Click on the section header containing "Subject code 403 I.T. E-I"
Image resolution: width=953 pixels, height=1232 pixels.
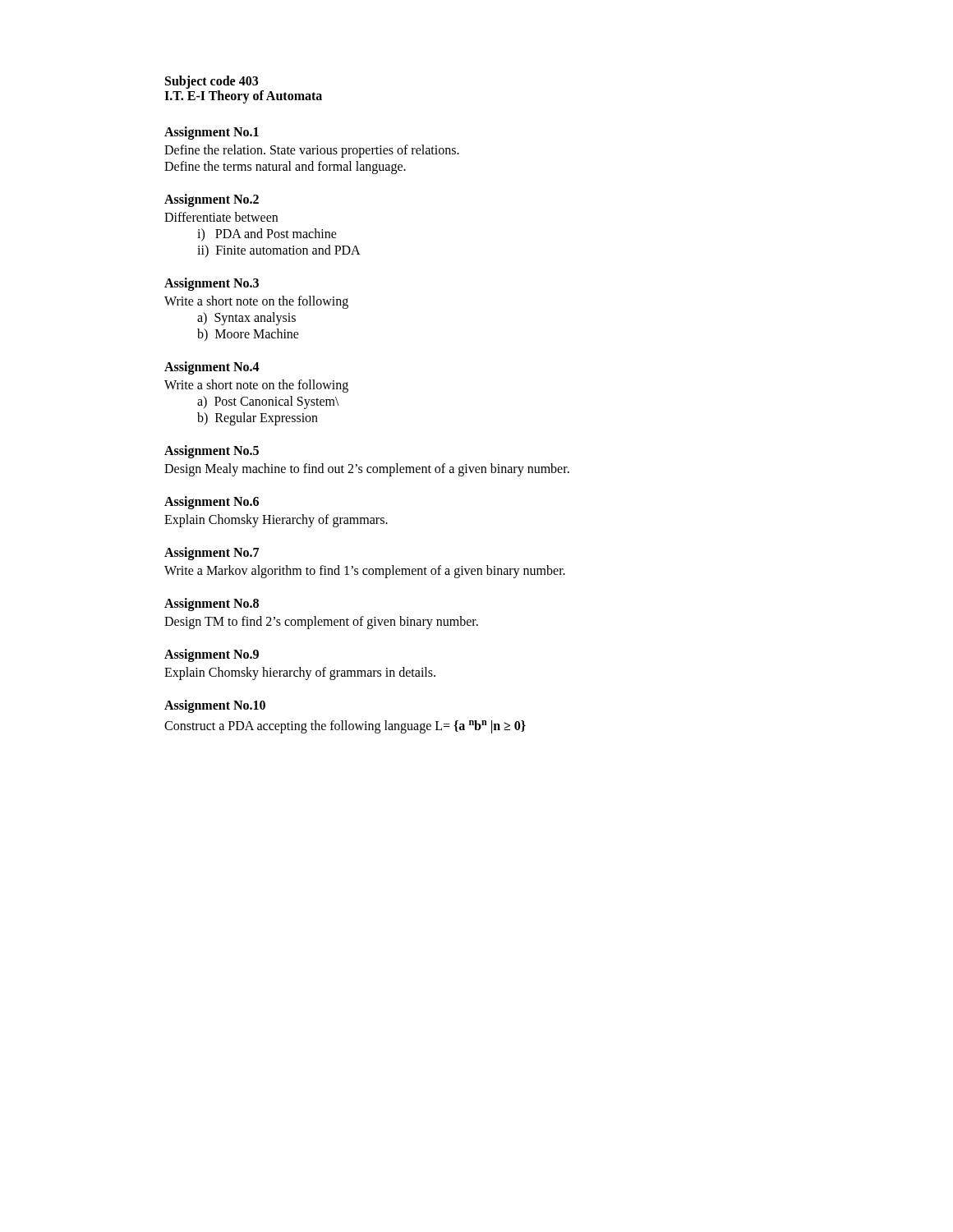point(212,82)
